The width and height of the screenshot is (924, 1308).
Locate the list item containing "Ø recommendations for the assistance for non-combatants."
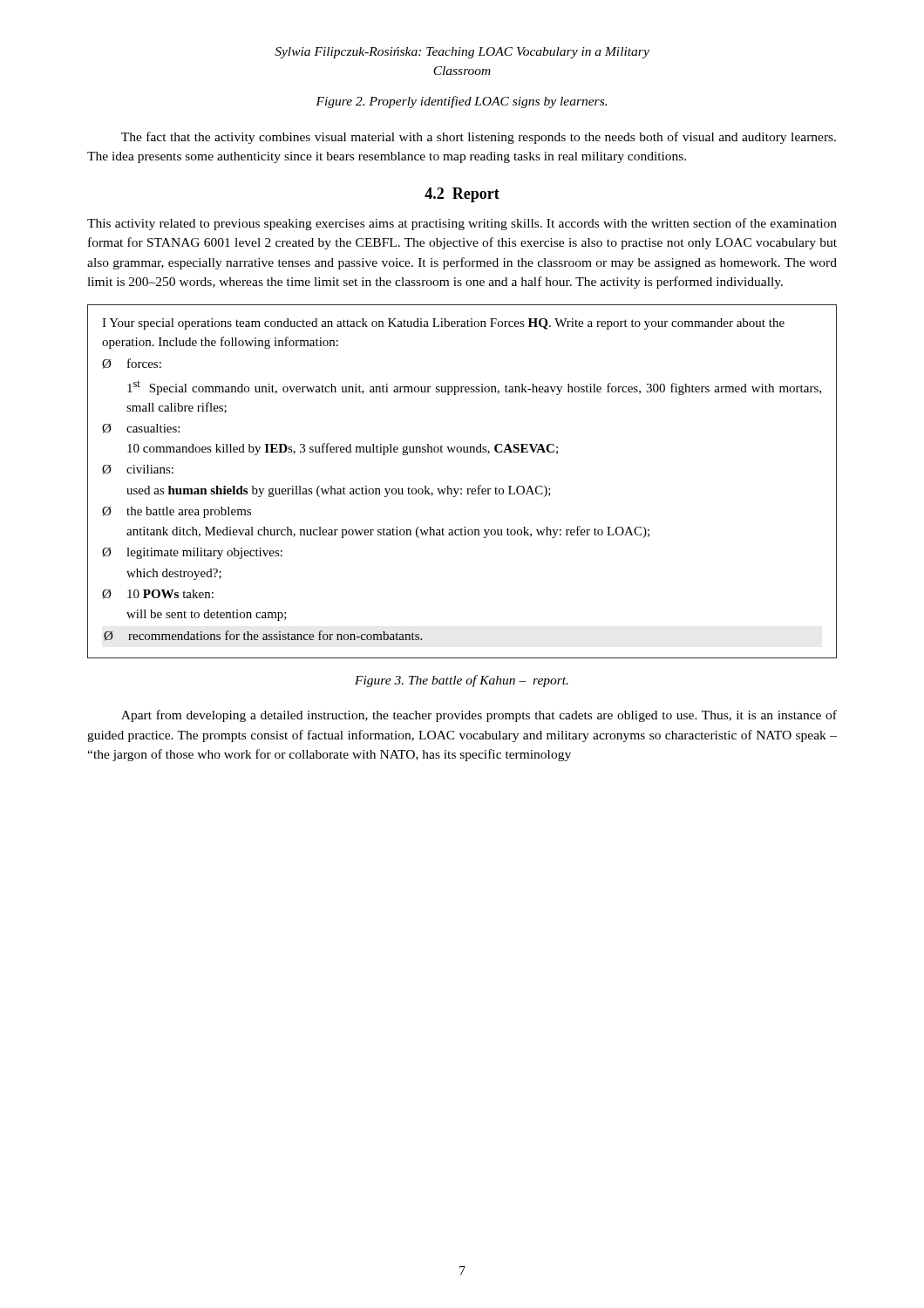pyautogui.click(x=263, y=636)
